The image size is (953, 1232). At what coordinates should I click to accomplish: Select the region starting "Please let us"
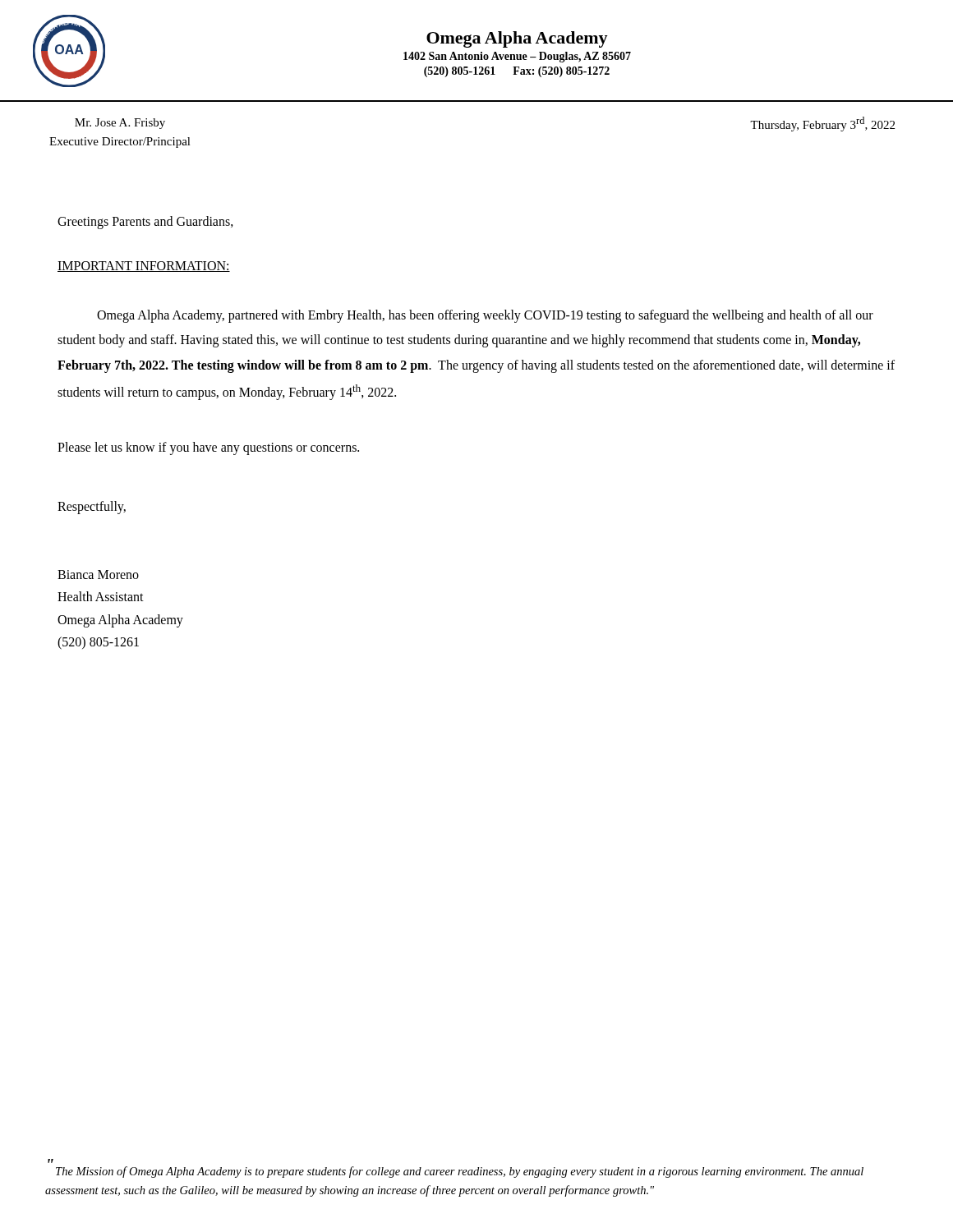(x=209, y=447)
